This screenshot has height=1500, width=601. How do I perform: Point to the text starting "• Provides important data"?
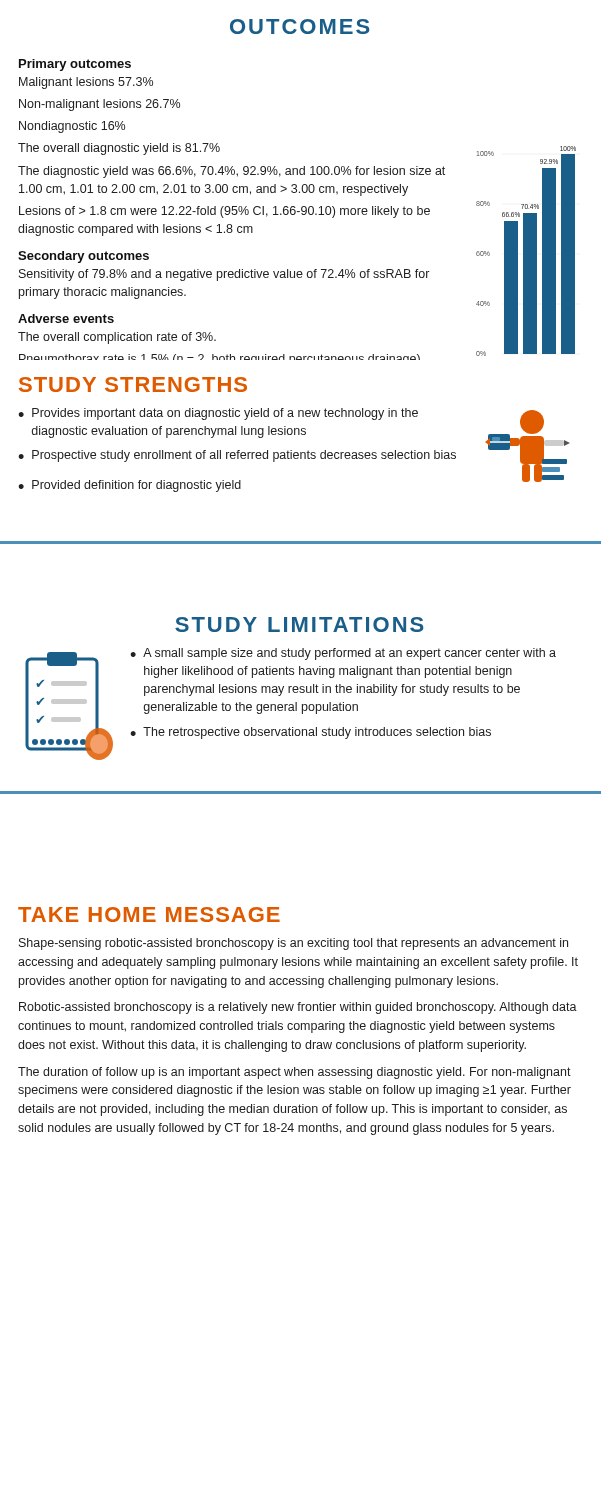(244, 422)
